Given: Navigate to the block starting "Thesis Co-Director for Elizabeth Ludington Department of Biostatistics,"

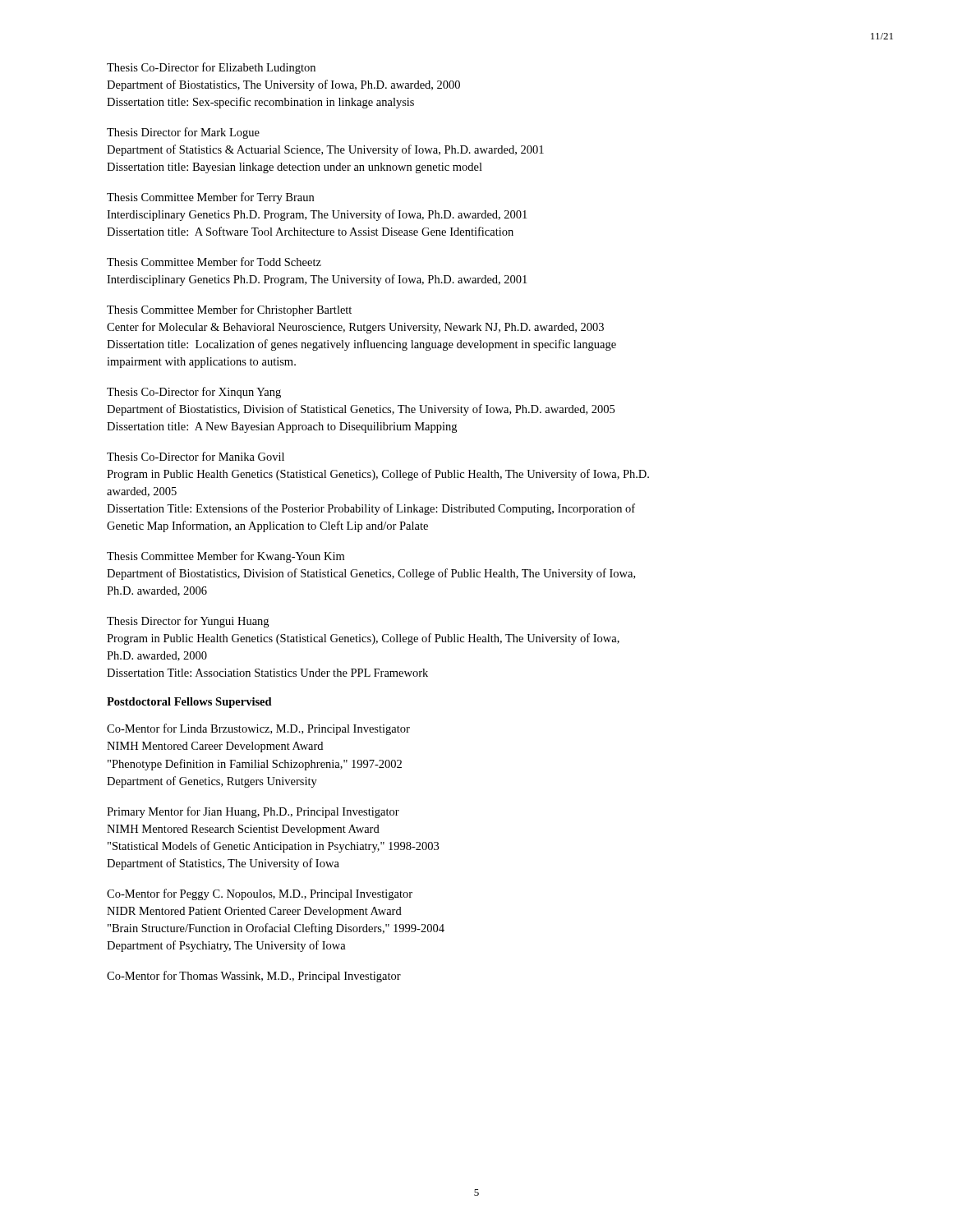Looking at the screenshot, I should pyautogui.click(x=211, y=68).
